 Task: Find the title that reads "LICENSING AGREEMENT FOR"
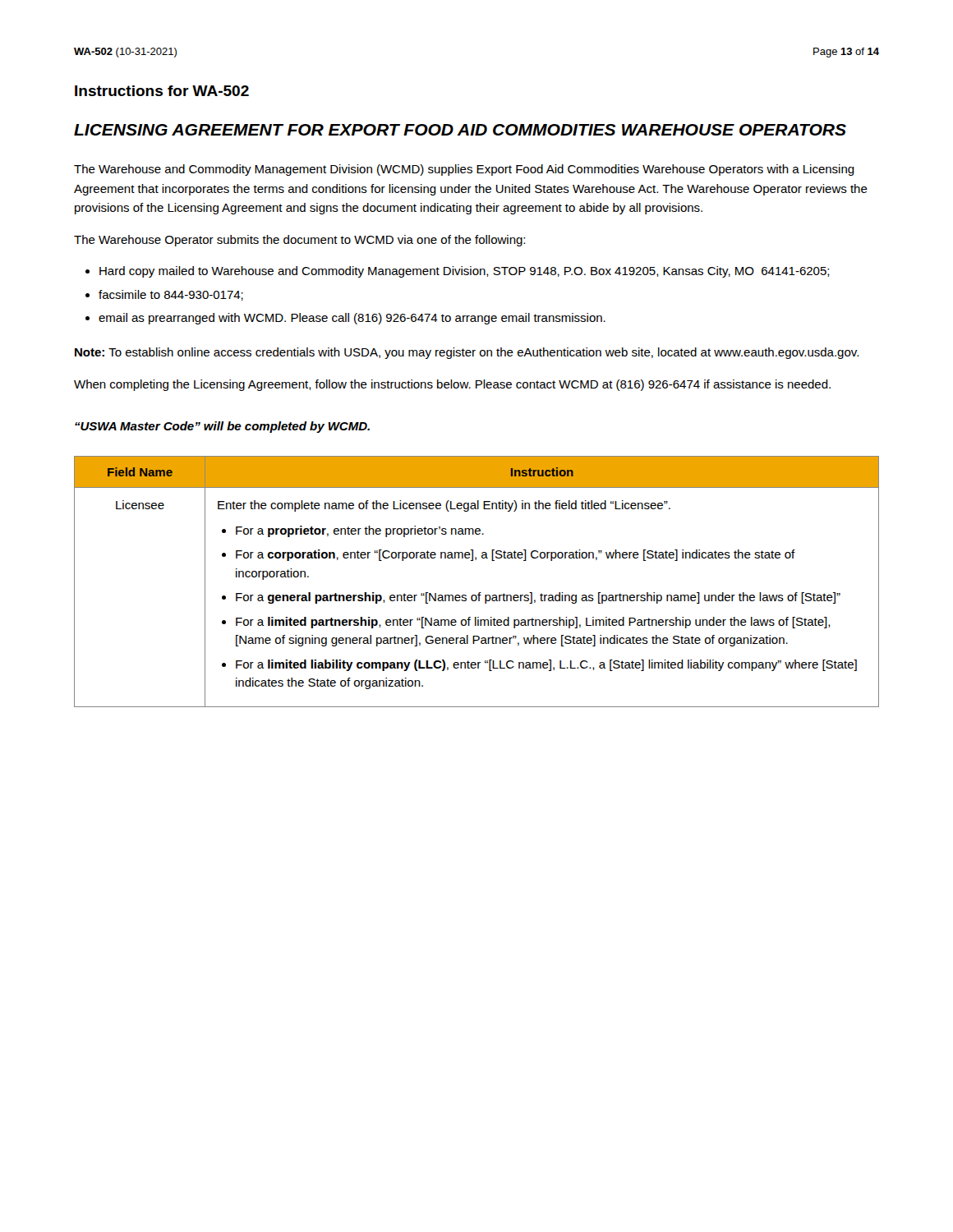click(x=476, y=130)
